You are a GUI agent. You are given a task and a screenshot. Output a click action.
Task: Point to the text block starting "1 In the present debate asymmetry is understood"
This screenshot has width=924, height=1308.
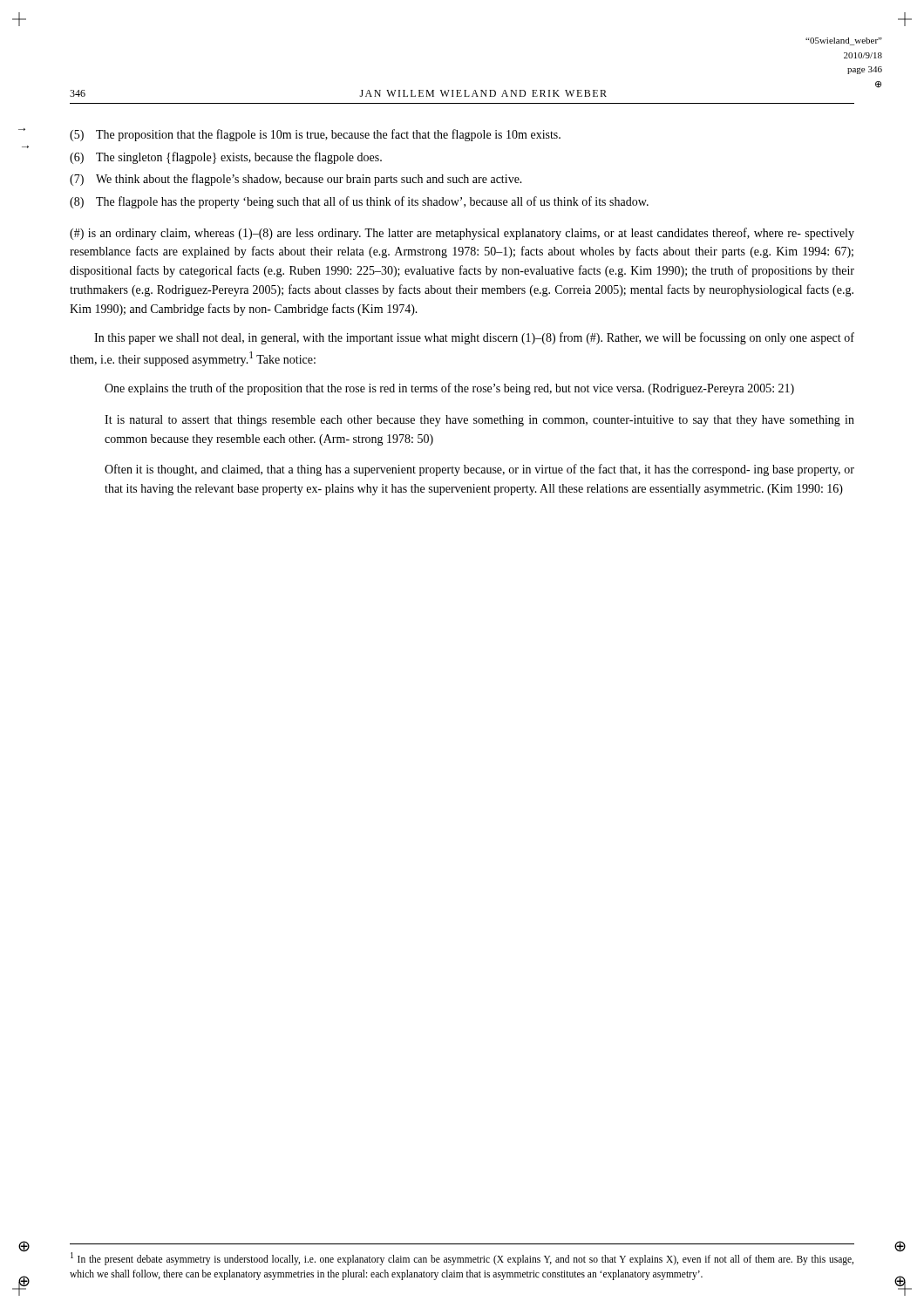[462, 1265]
